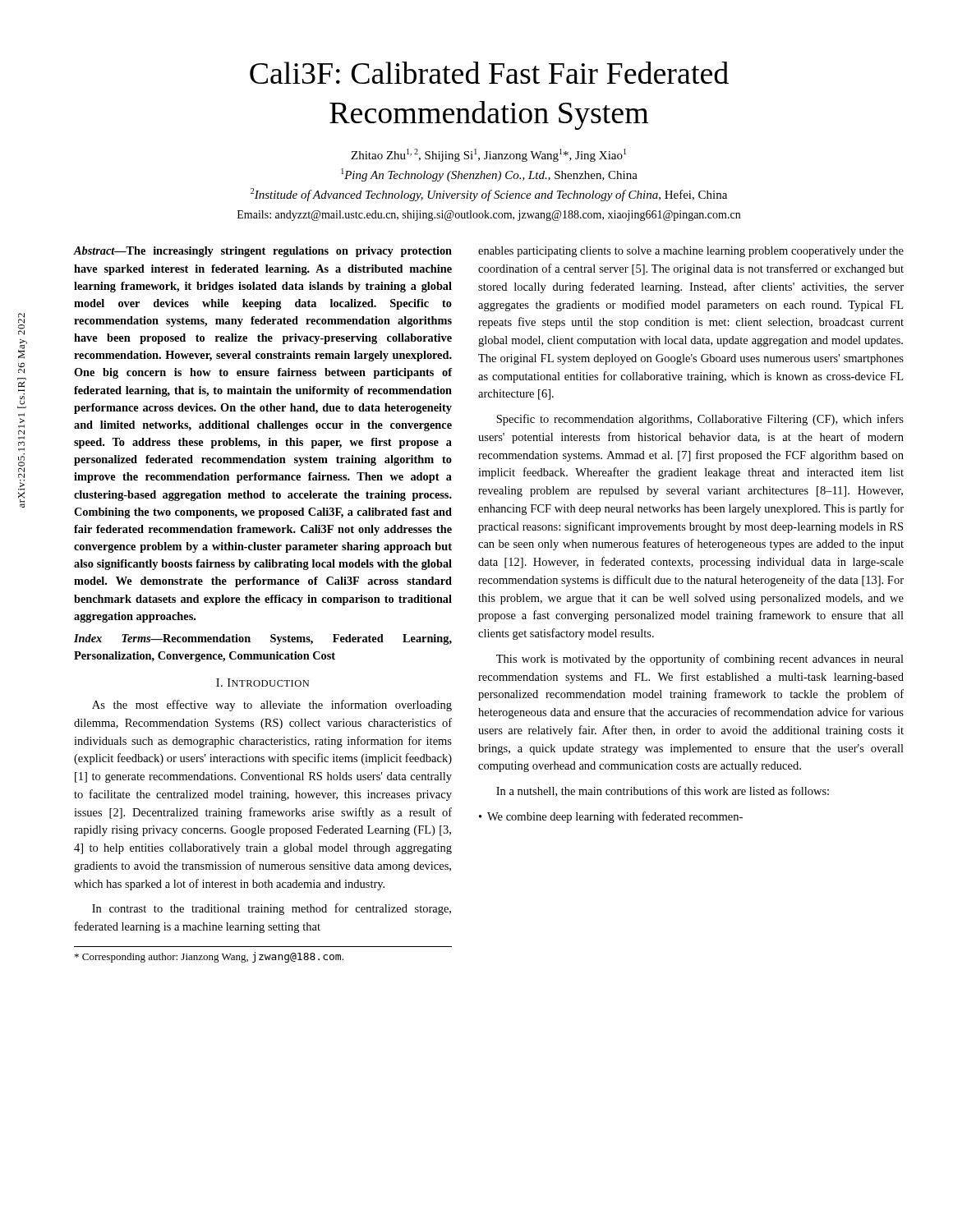Locate the text starting "Abstract—The increasingly stringent regulations on privacy"
Image resolution: width=953 pixels, height=1232 pixels.
(263, 454)
